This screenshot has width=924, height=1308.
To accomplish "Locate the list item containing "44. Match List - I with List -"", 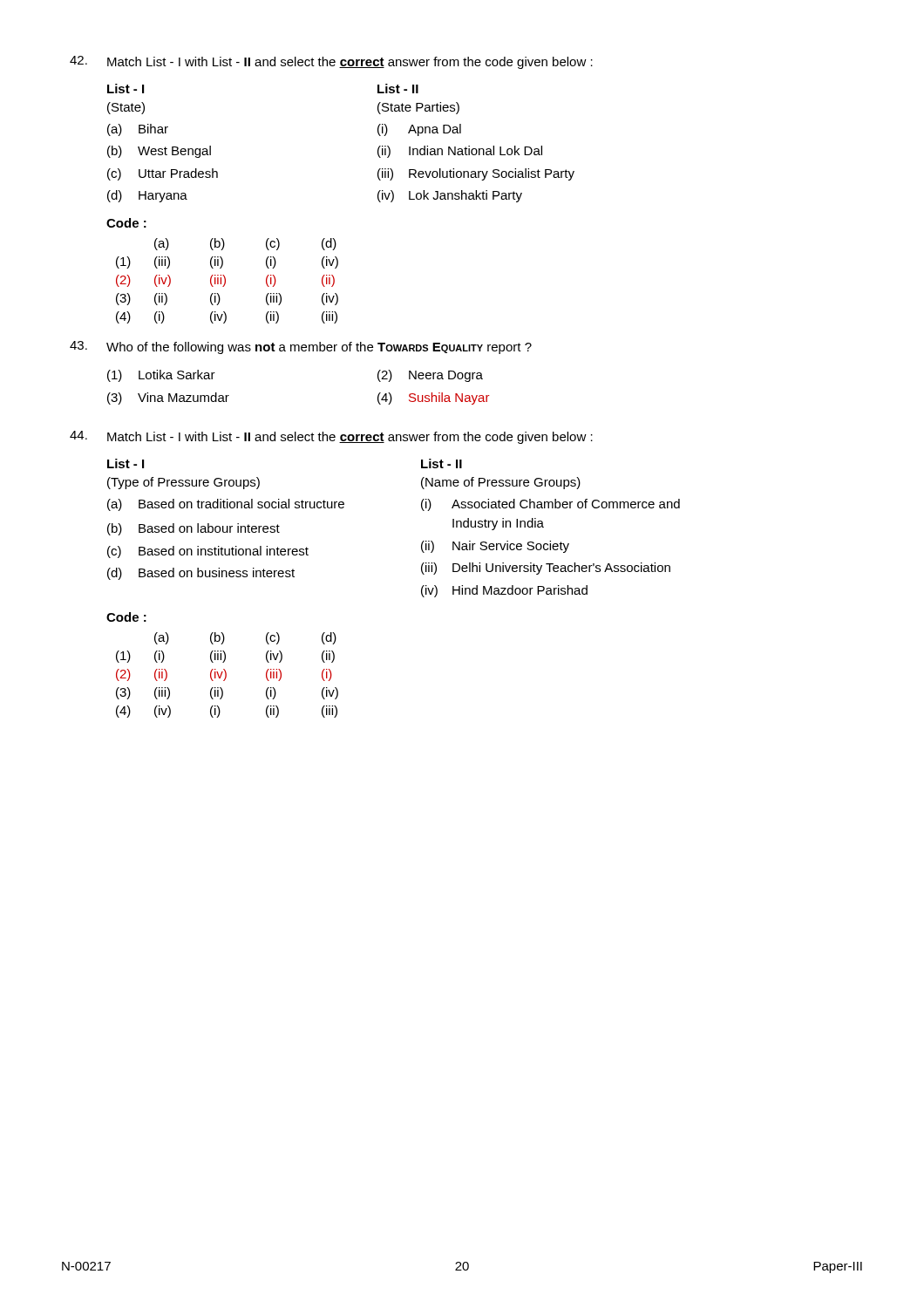I will pos(466,573).
